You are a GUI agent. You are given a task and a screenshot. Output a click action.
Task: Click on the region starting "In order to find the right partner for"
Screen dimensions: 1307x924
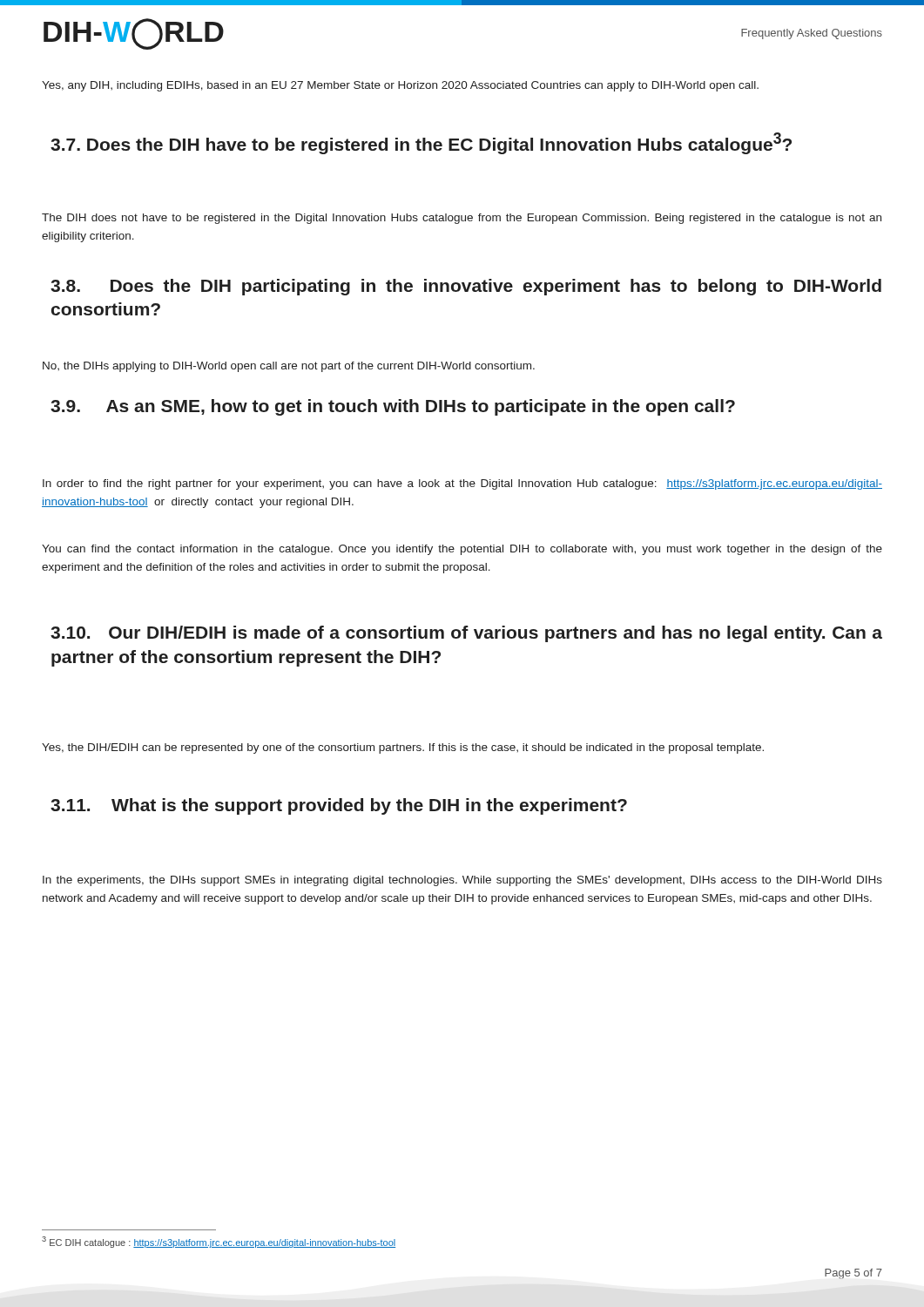pyautogui.click(x=462, y=492)
